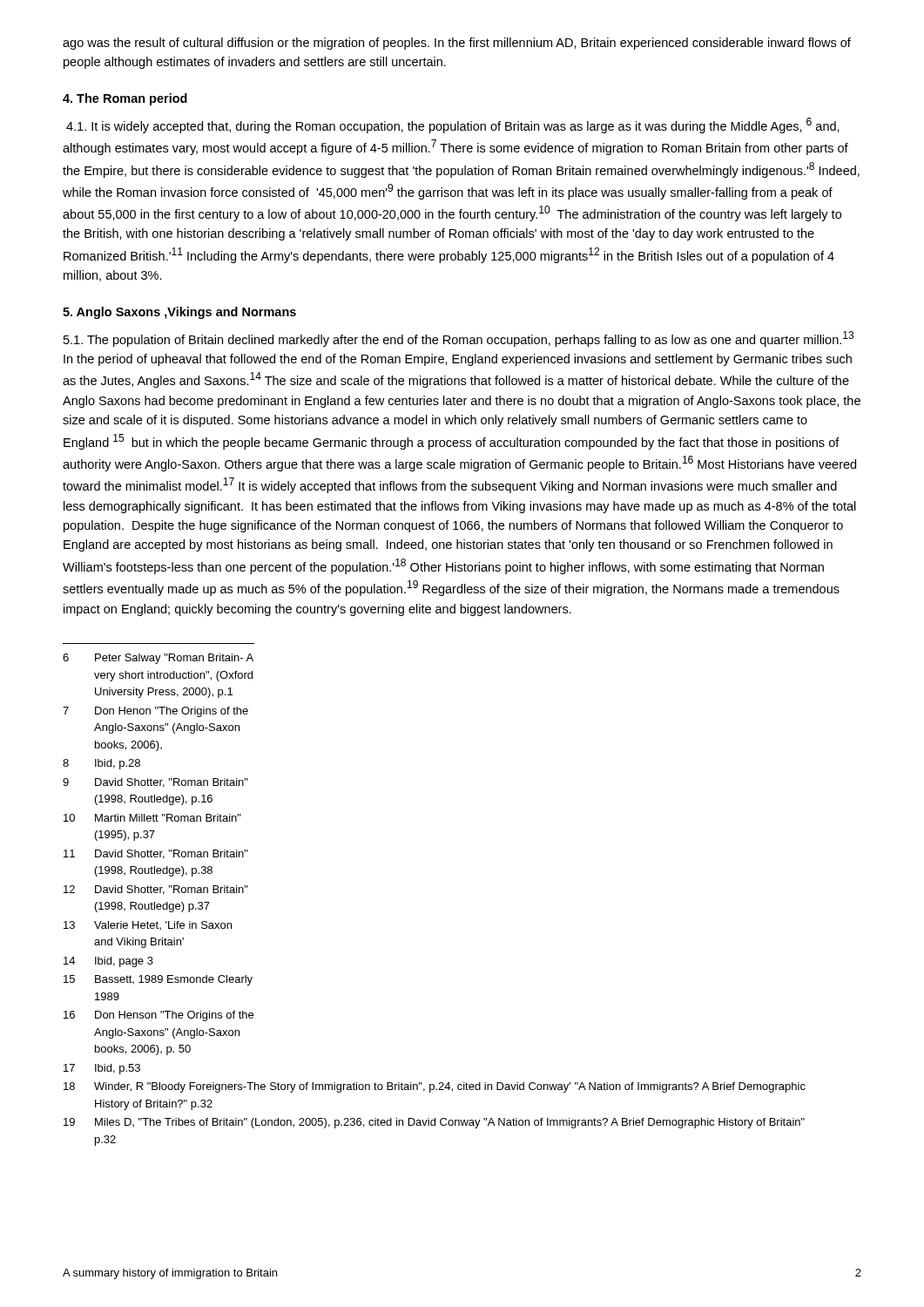
Task: Click on the element starting "14 Ibid, page"
Action: click(108, 960)
